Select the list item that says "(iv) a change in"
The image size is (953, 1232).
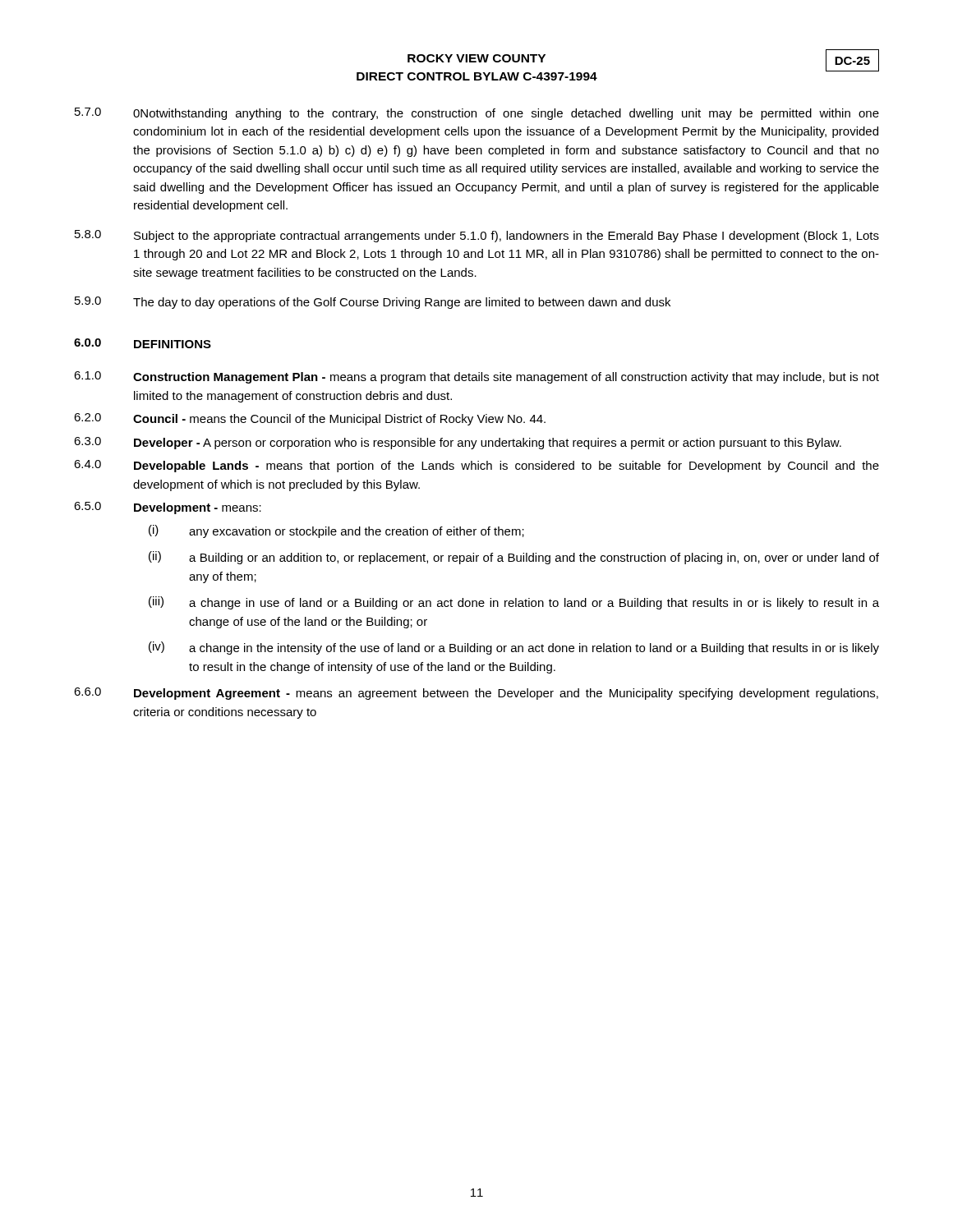(513, 658)
